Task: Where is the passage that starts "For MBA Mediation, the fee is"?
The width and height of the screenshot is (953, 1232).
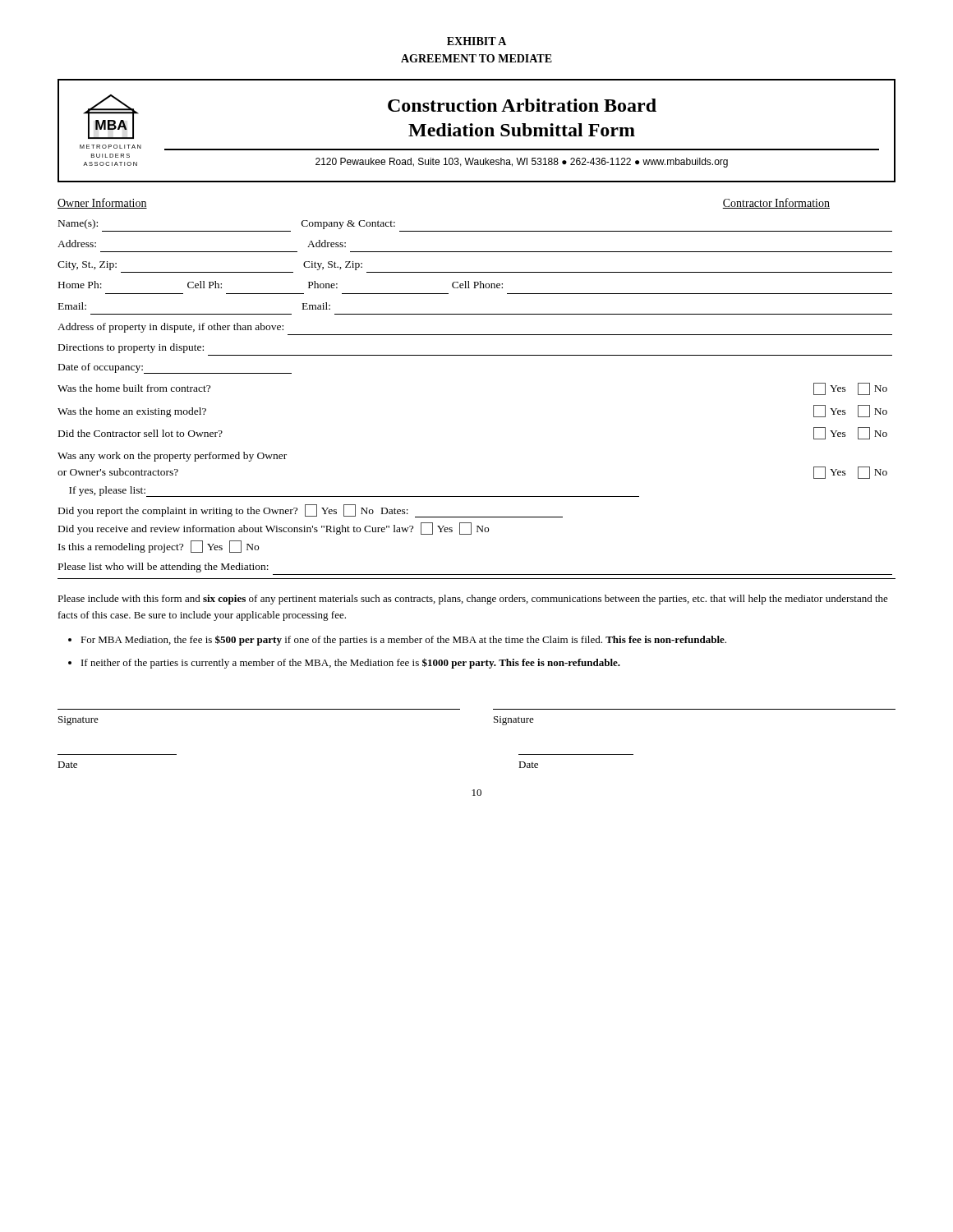Action: tap(404, 639)
